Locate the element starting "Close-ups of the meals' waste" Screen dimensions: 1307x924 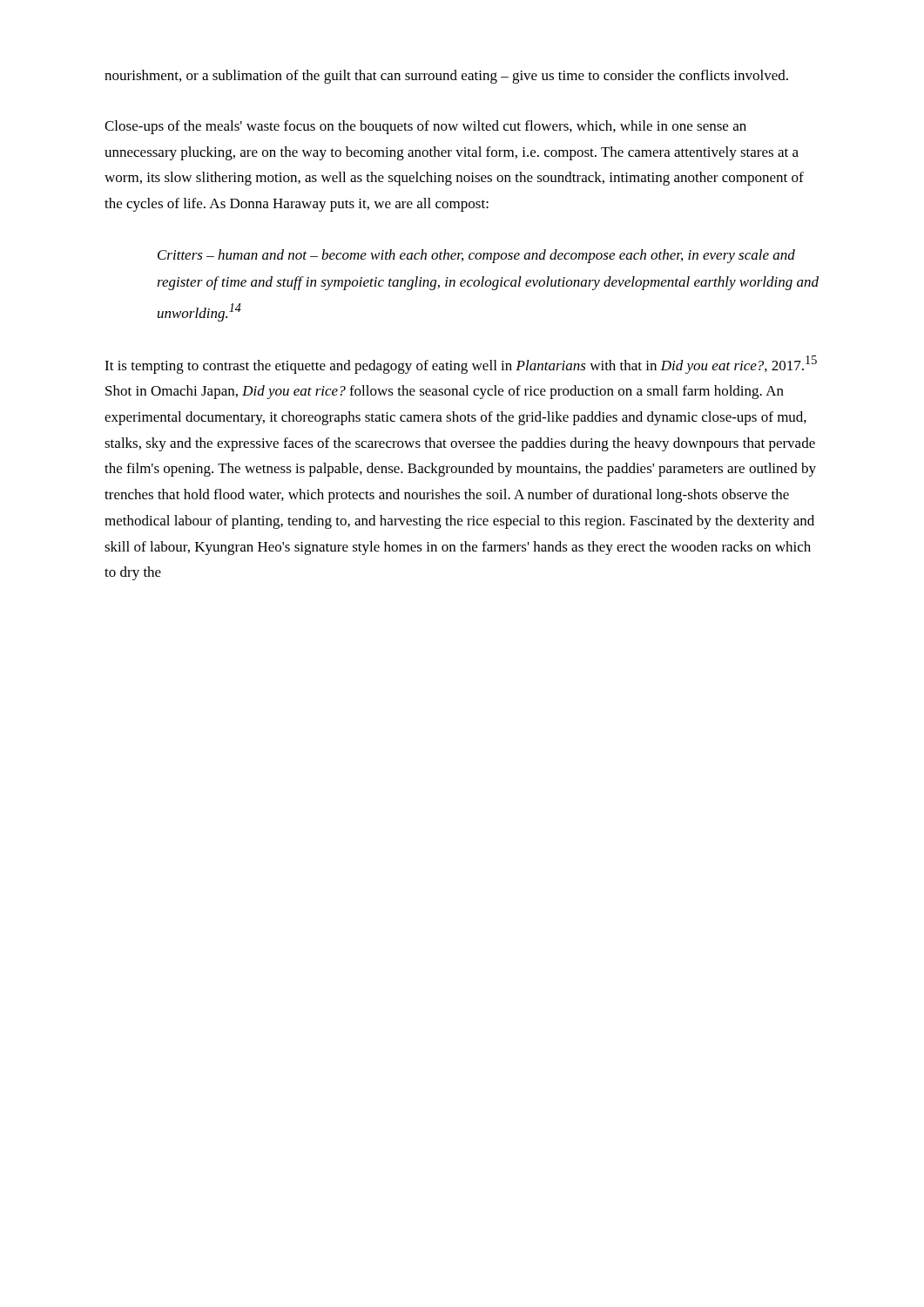(454, 165)
